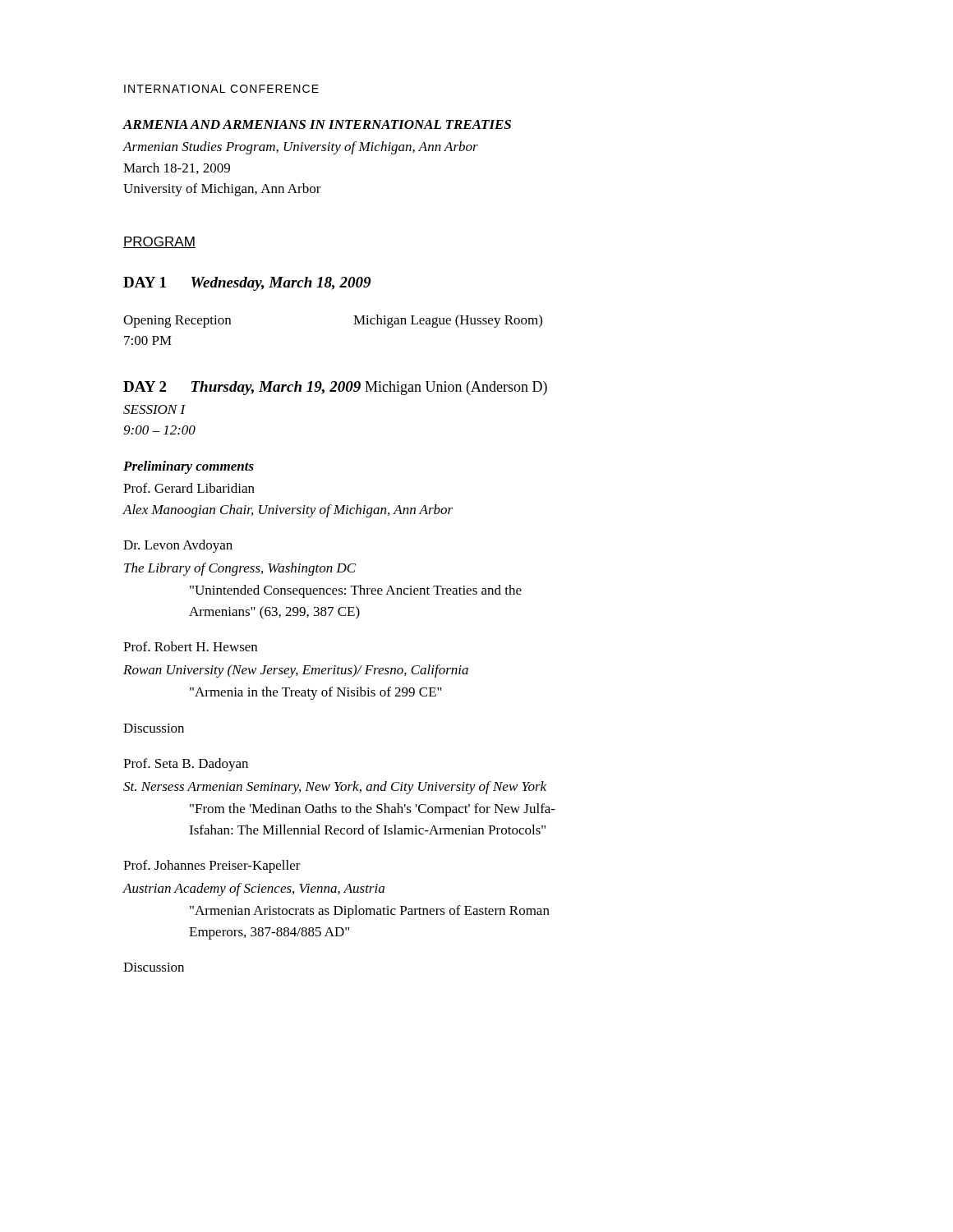Locate the block of text that opens with "Opening Reception 7:00 PM Michigan League"
Screen dimensions: 1232x953
coord(476,330)
